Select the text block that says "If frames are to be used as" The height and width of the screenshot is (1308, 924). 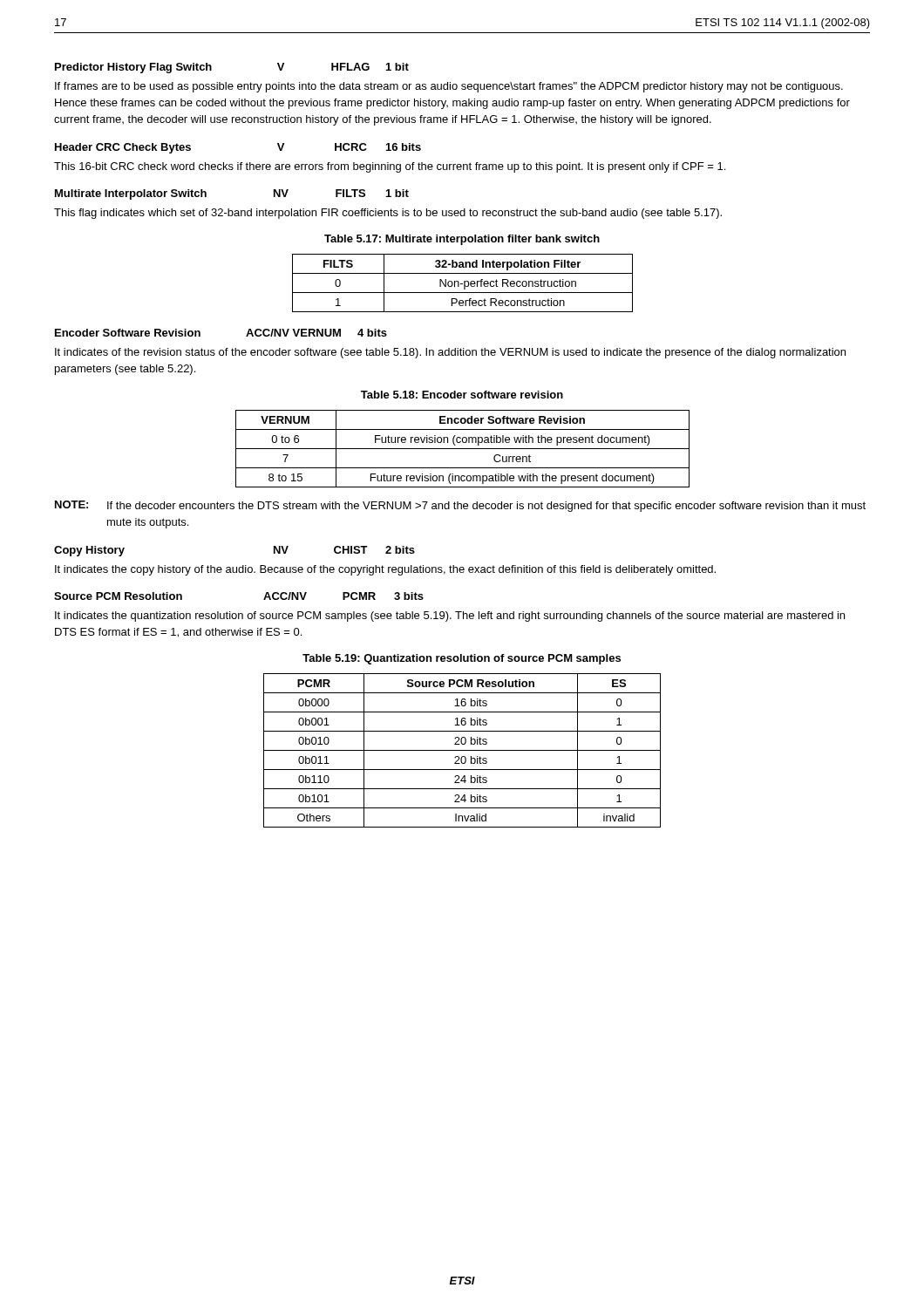click(x=452, y=102)
